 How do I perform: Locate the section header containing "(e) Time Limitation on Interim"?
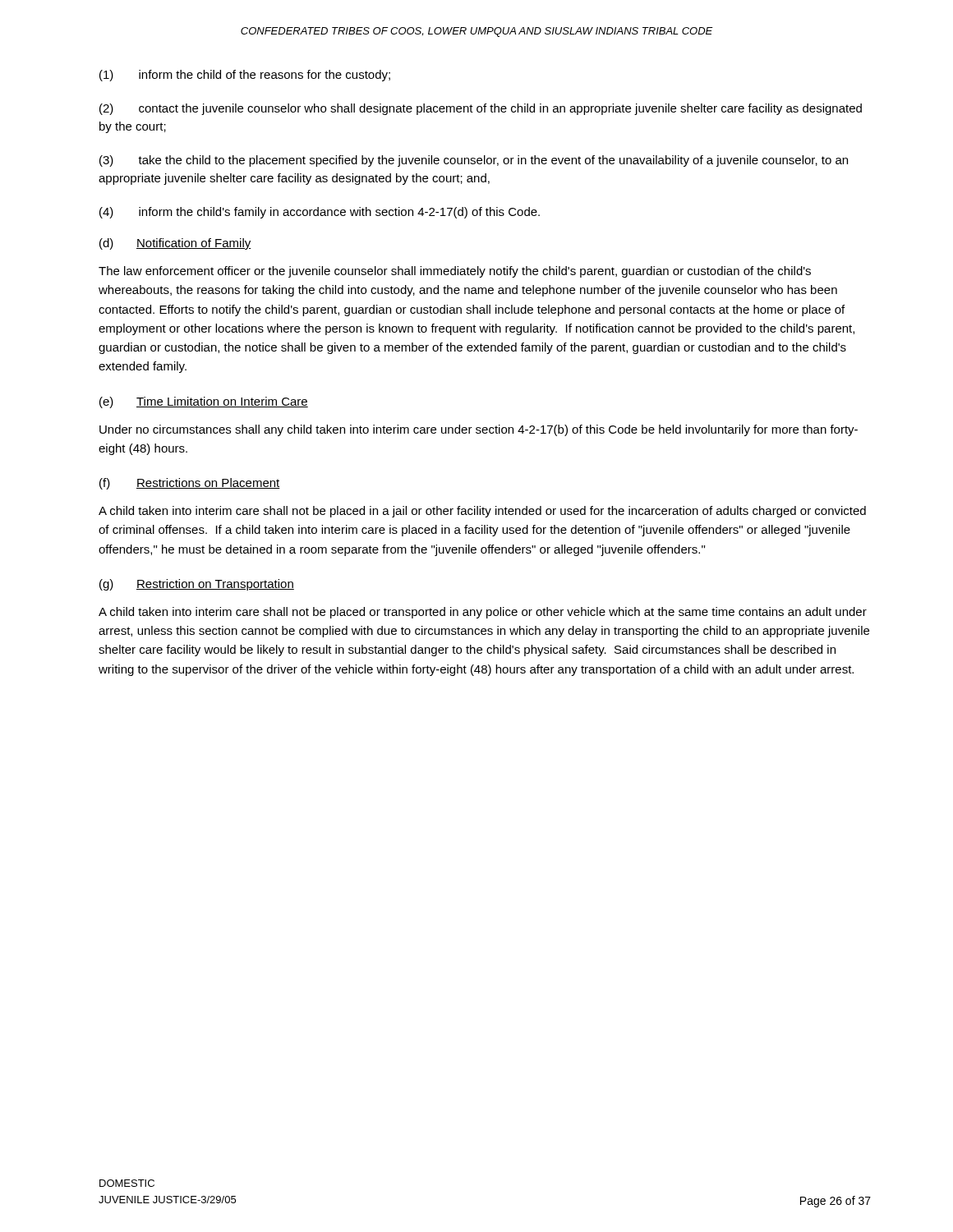pyautogui.click(x=203, y=401)
